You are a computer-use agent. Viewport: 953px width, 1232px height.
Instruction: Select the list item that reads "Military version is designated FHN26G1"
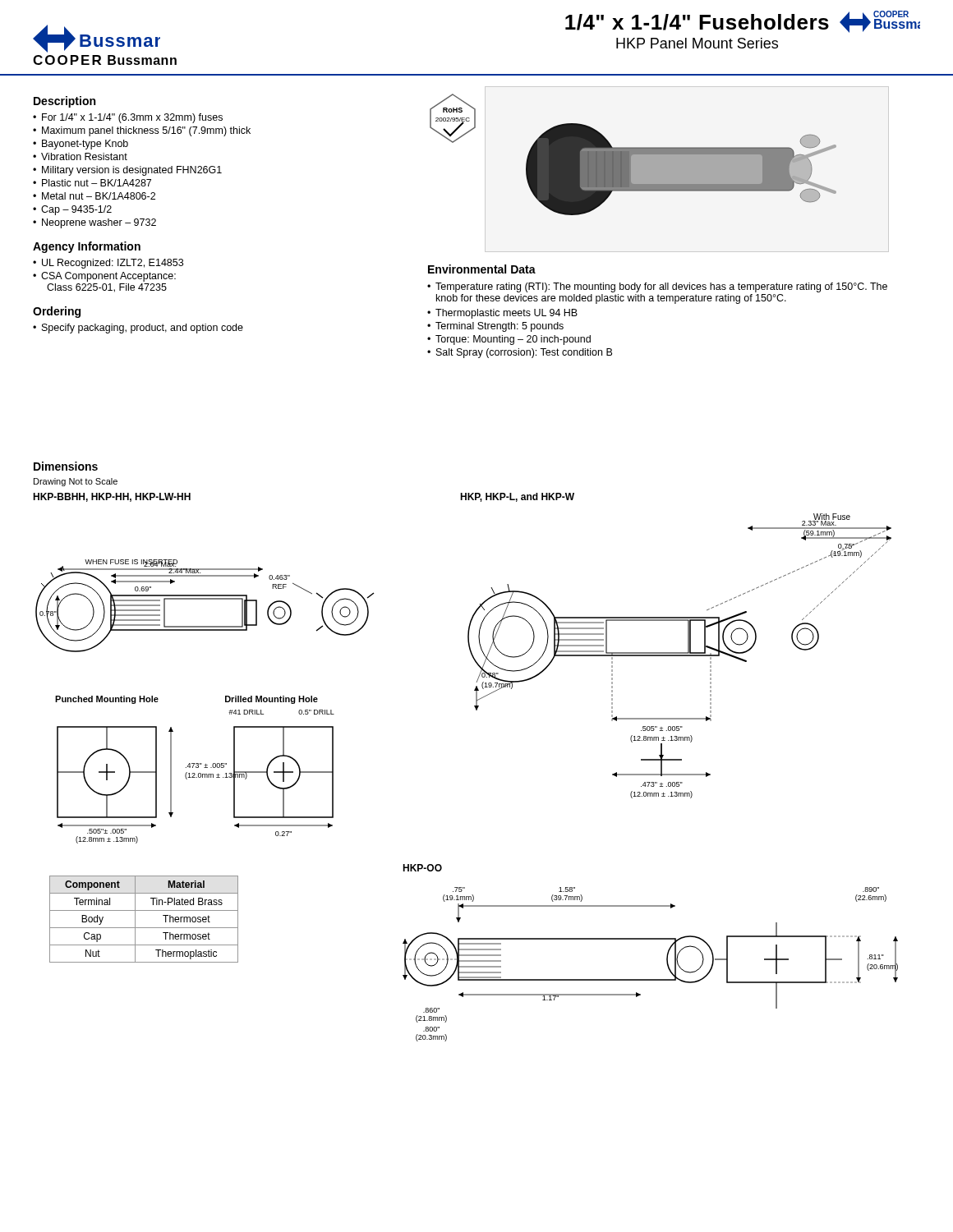[x=132, y=170]
